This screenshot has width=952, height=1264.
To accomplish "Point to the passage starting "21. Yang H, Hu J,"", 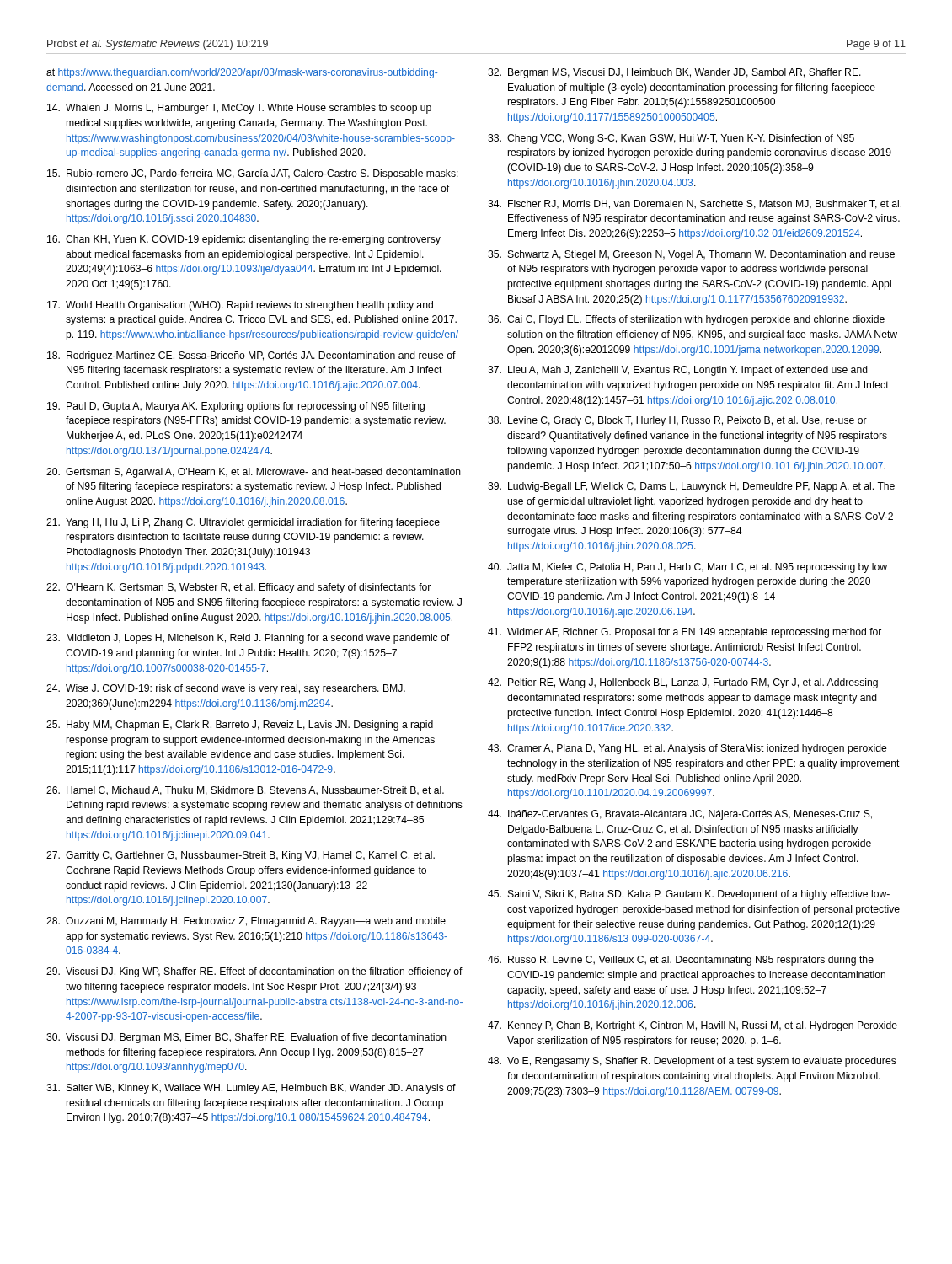I will click(x=255, y=545).
